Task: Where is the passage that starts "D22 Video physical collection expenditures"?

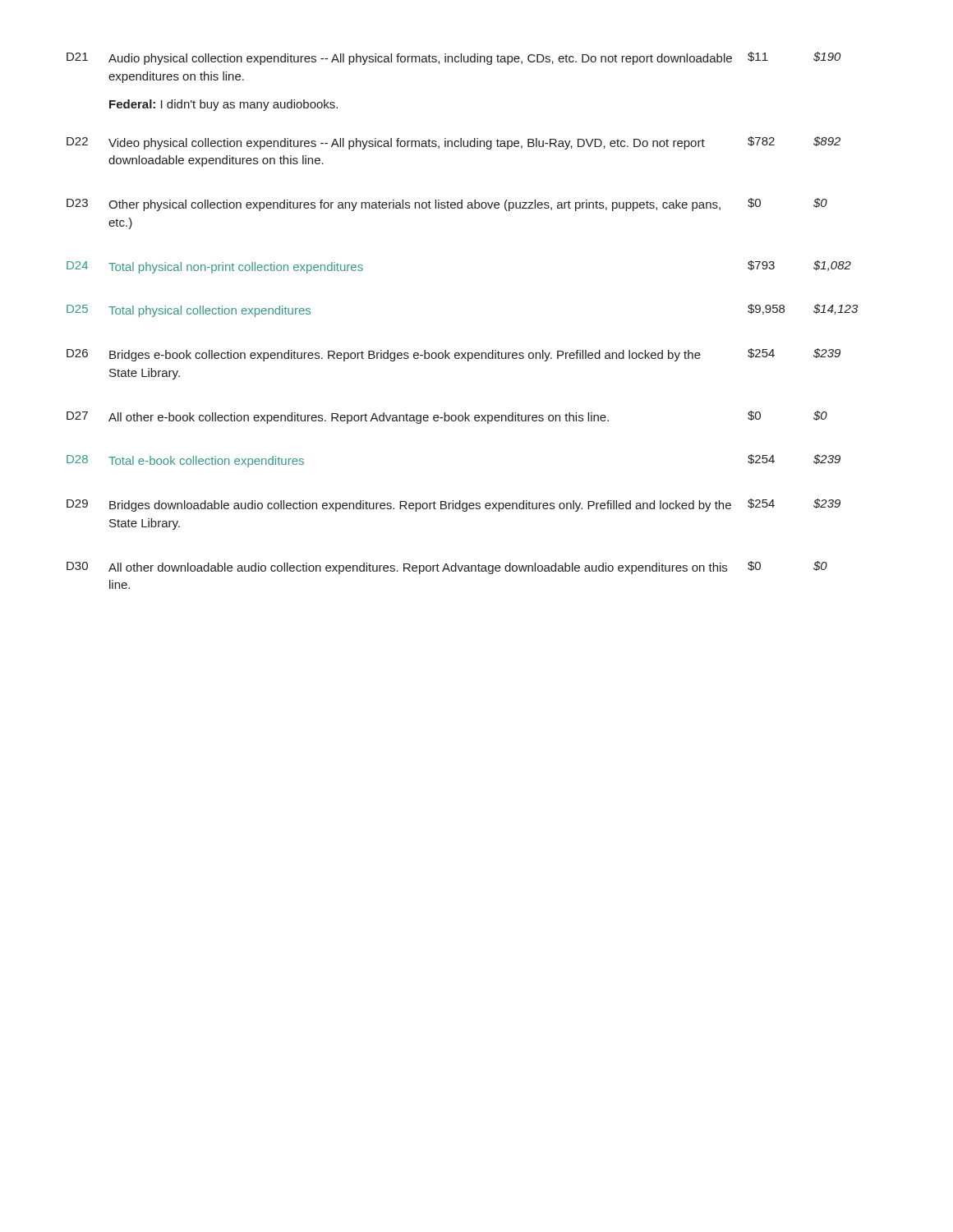Action: 476,151
